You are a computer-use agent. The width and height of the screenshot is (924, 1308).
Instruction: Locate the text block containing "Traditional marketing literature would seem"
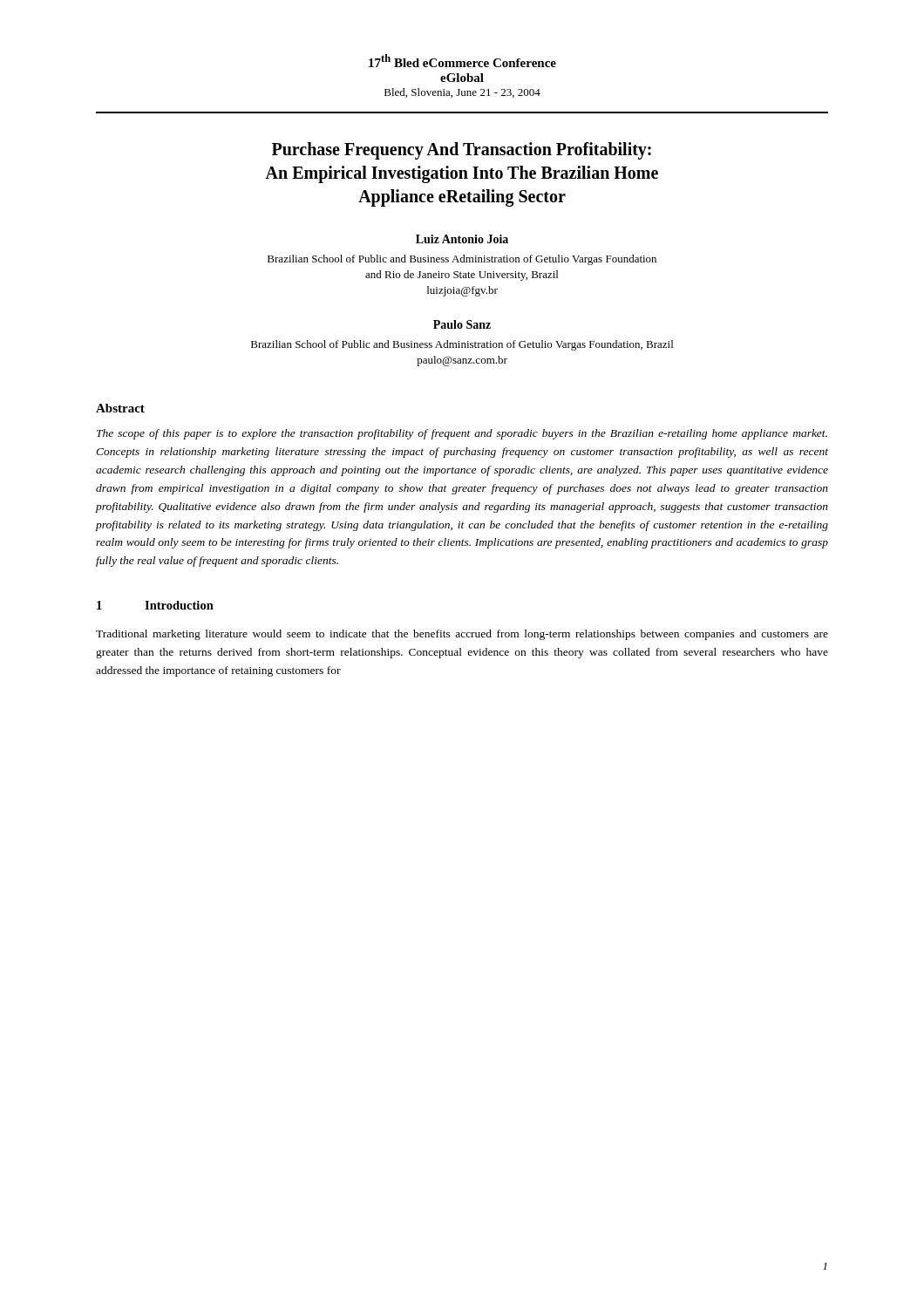tap(462, 652)
